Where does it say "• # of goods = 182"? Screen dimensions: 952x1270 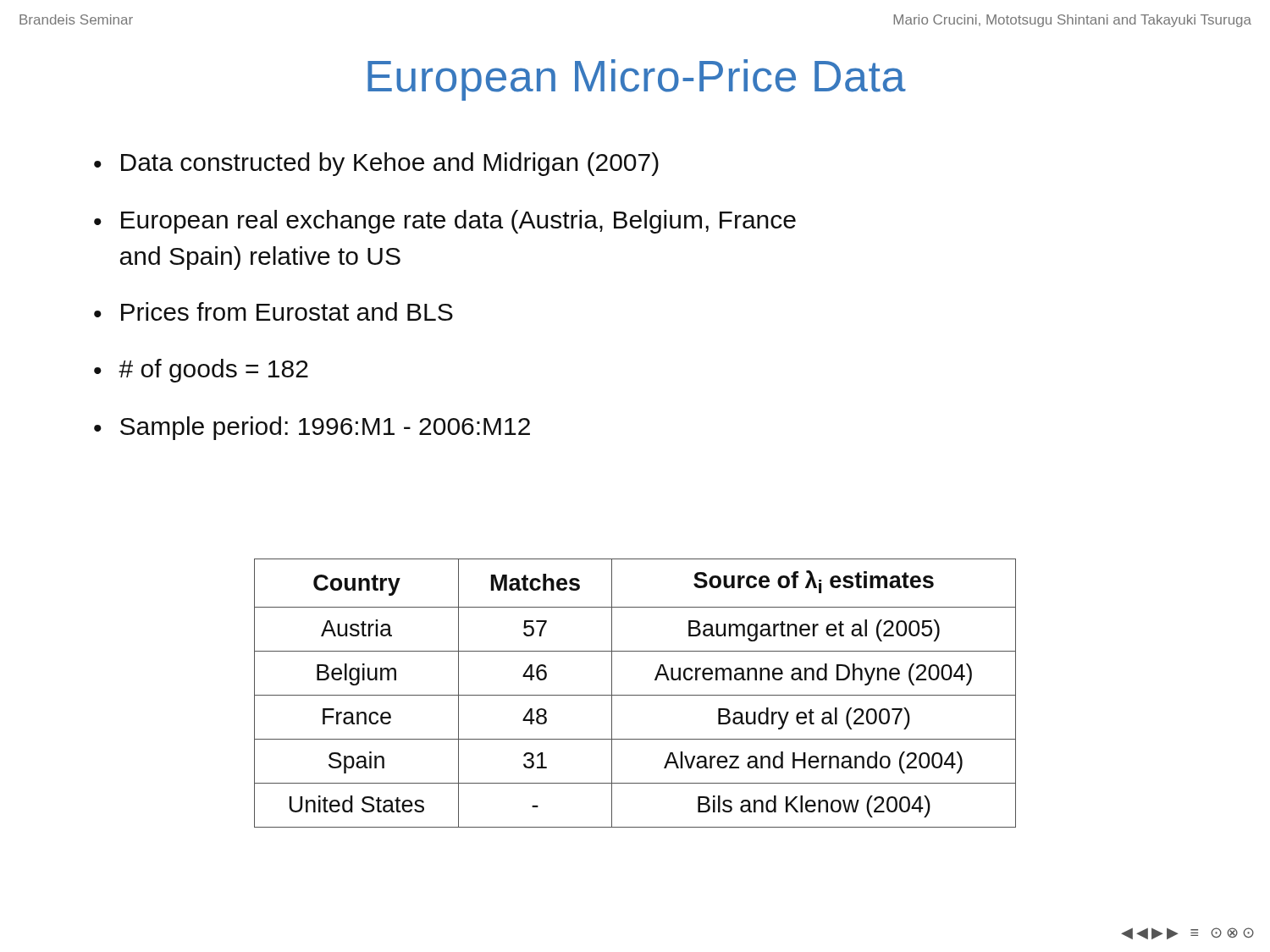point(201,371)
